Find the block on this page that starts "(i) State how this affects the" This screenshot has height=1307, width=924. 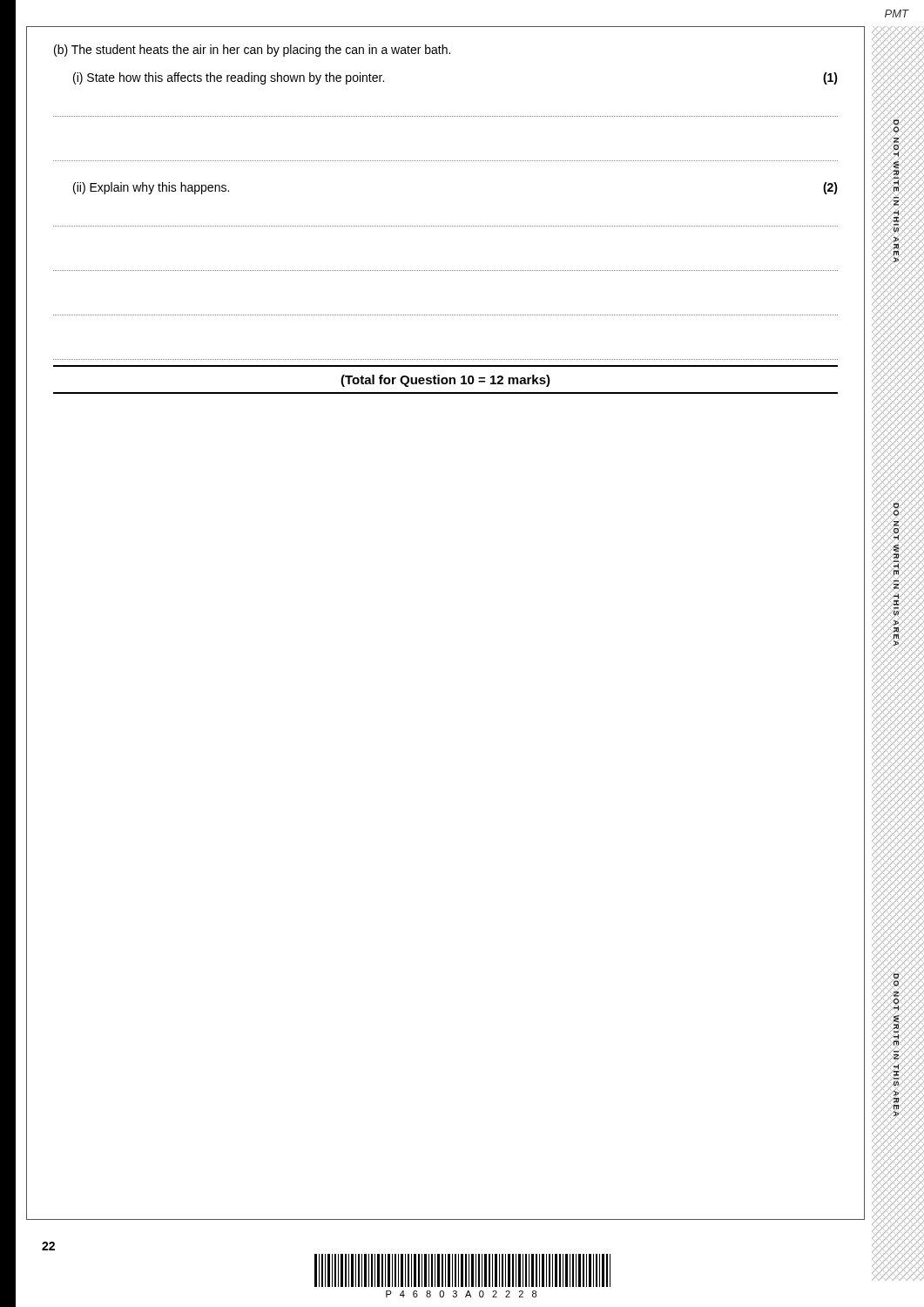(231, 78)
